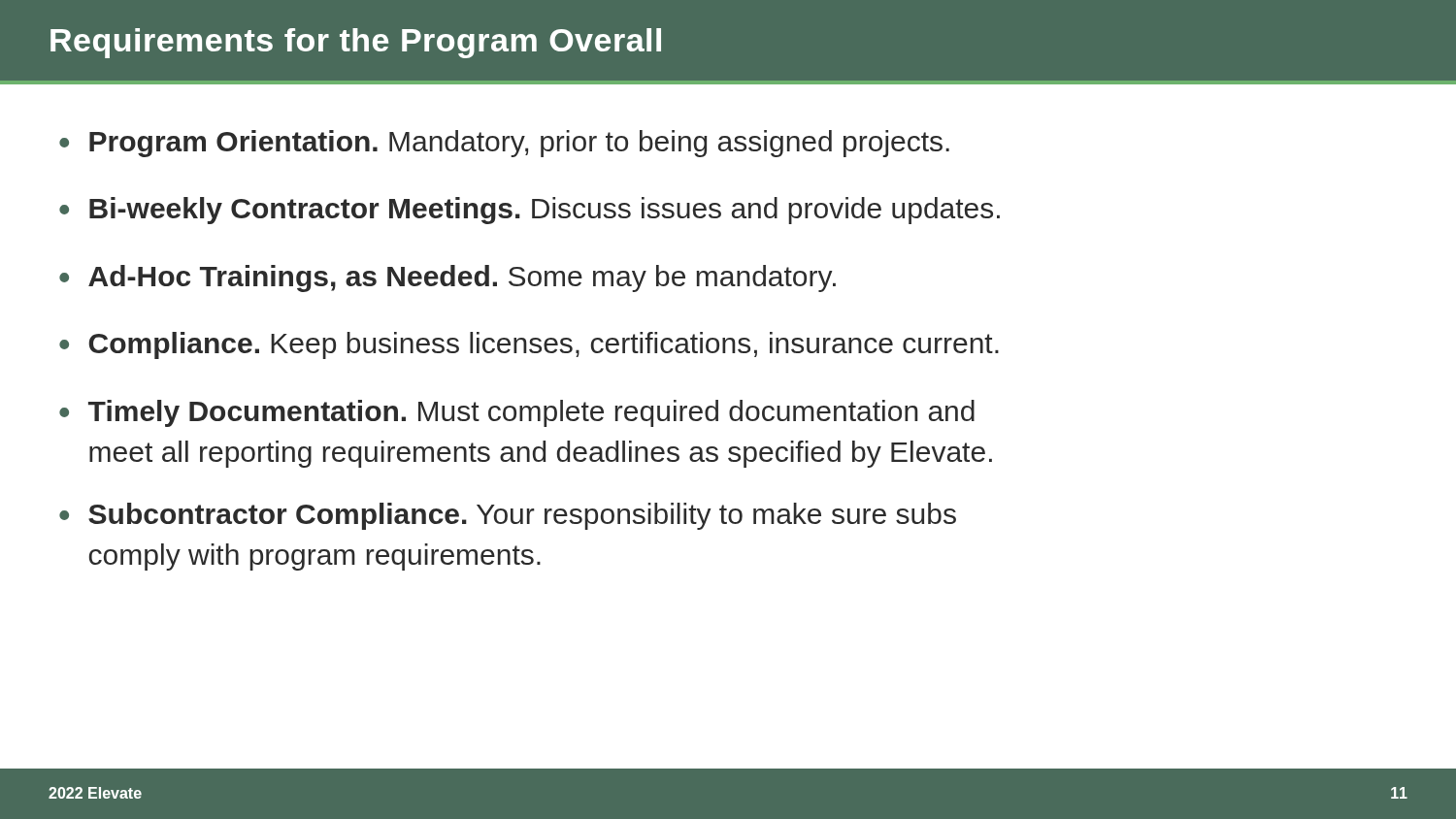The height and width of the screenshot is (819, 1456).
Task: Where is the passage that starts "• Timely Documentation. Must complete required"?
Action: coord(728,431)
